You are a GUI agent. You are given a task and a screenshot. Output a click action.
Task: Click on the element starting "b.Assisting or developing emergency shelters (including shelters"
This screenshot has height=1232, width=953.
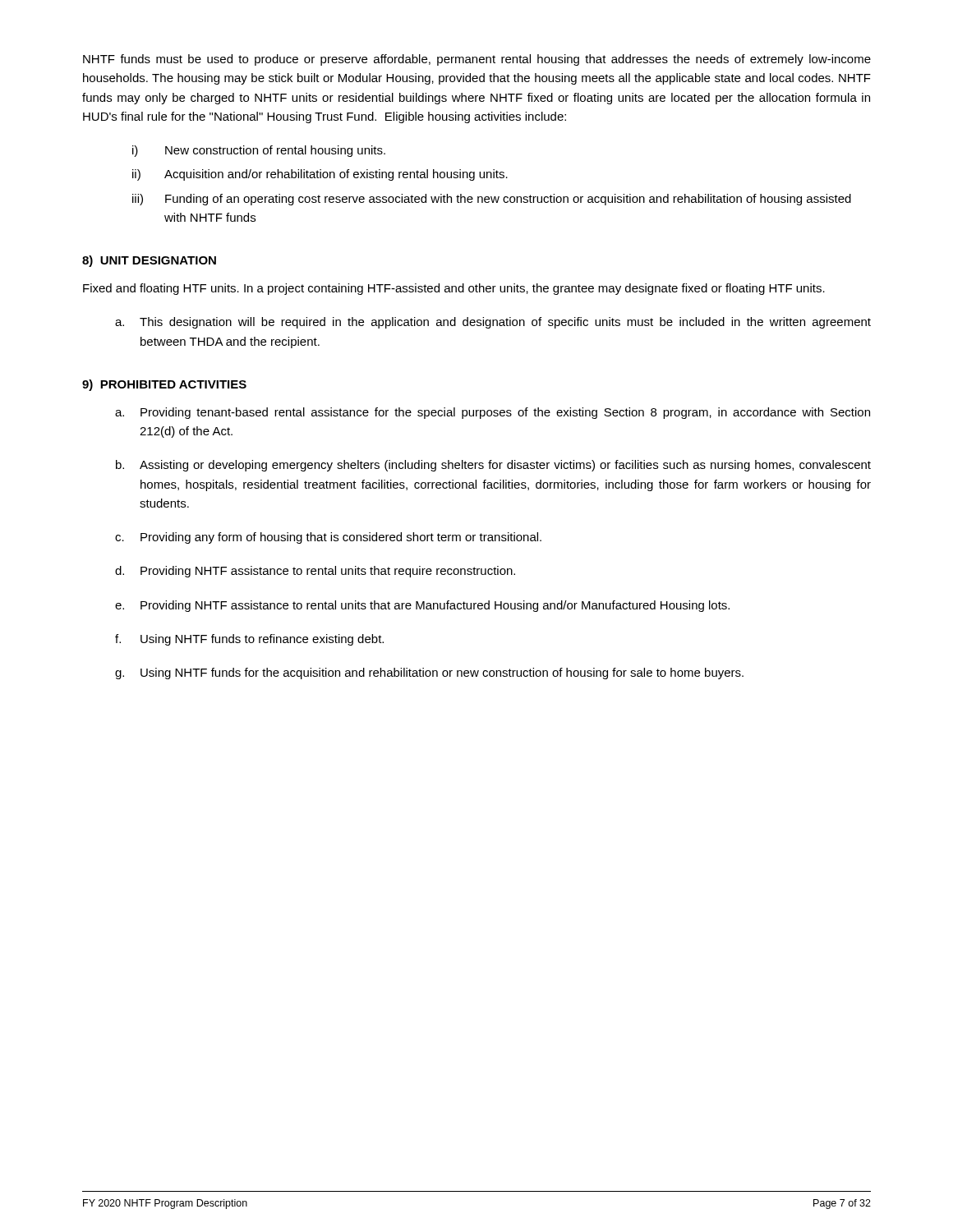tap(476, 484)
